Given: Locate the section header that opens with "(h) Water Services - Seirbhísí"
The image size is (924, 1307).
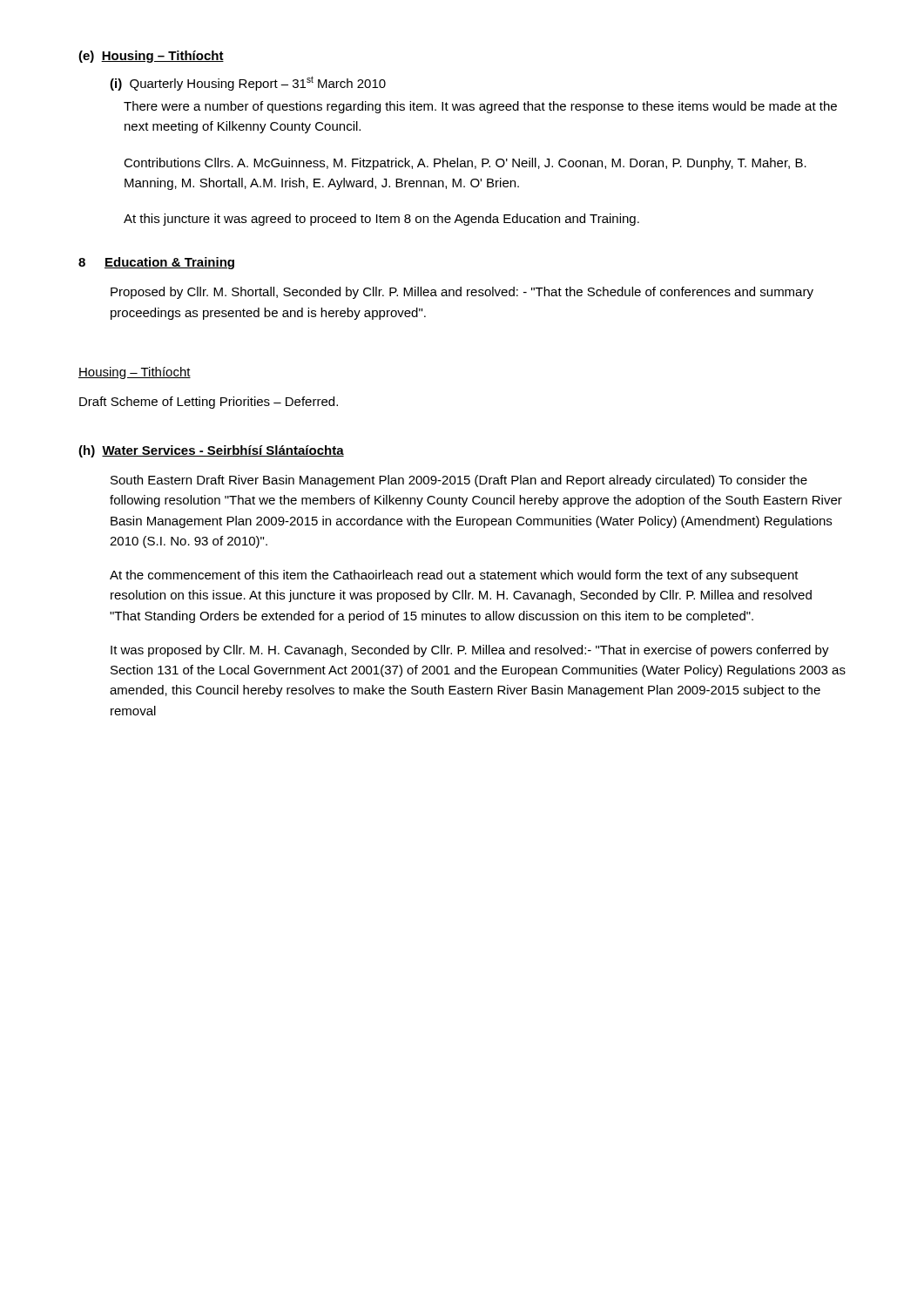Looking at the screenshot, I should [x=211, y=450].
